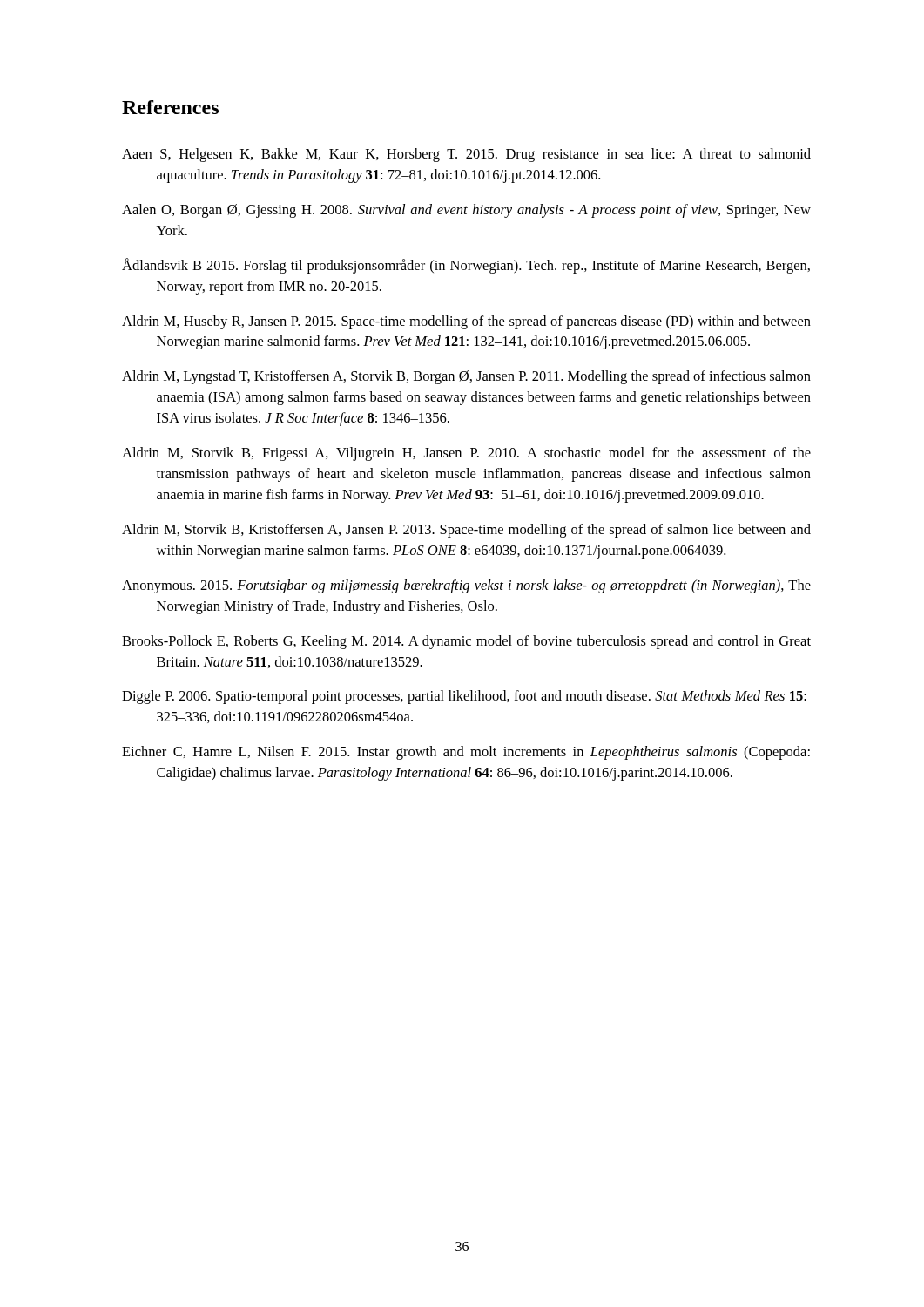Navigate to the block starting "Ådlandsvik B 2015. Forslag"
Screen dimensions: 1307x924
(466, 276)
